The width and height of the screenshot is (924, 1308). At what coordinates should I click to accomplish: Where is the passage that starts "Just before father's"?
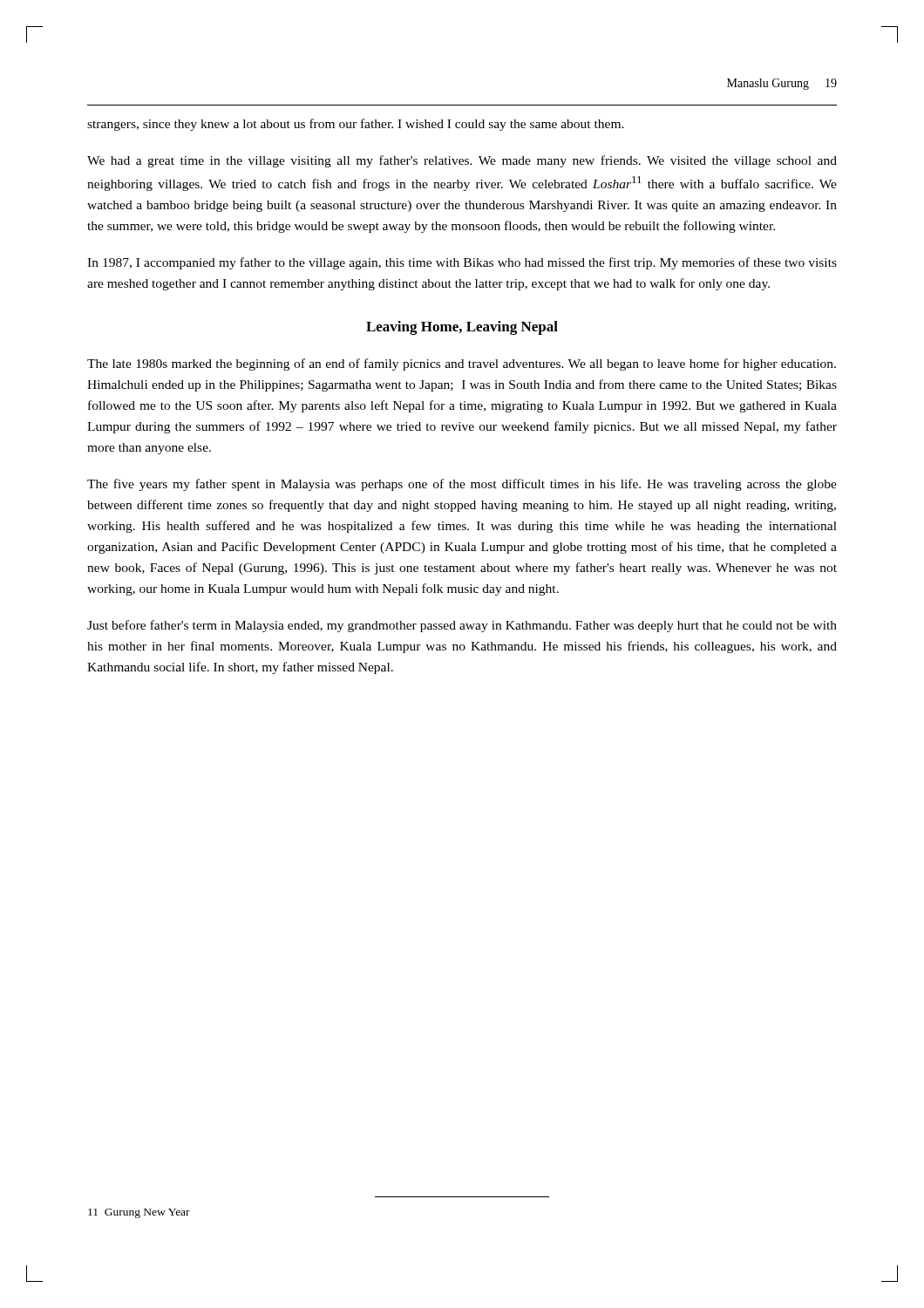tap(462, 646)
